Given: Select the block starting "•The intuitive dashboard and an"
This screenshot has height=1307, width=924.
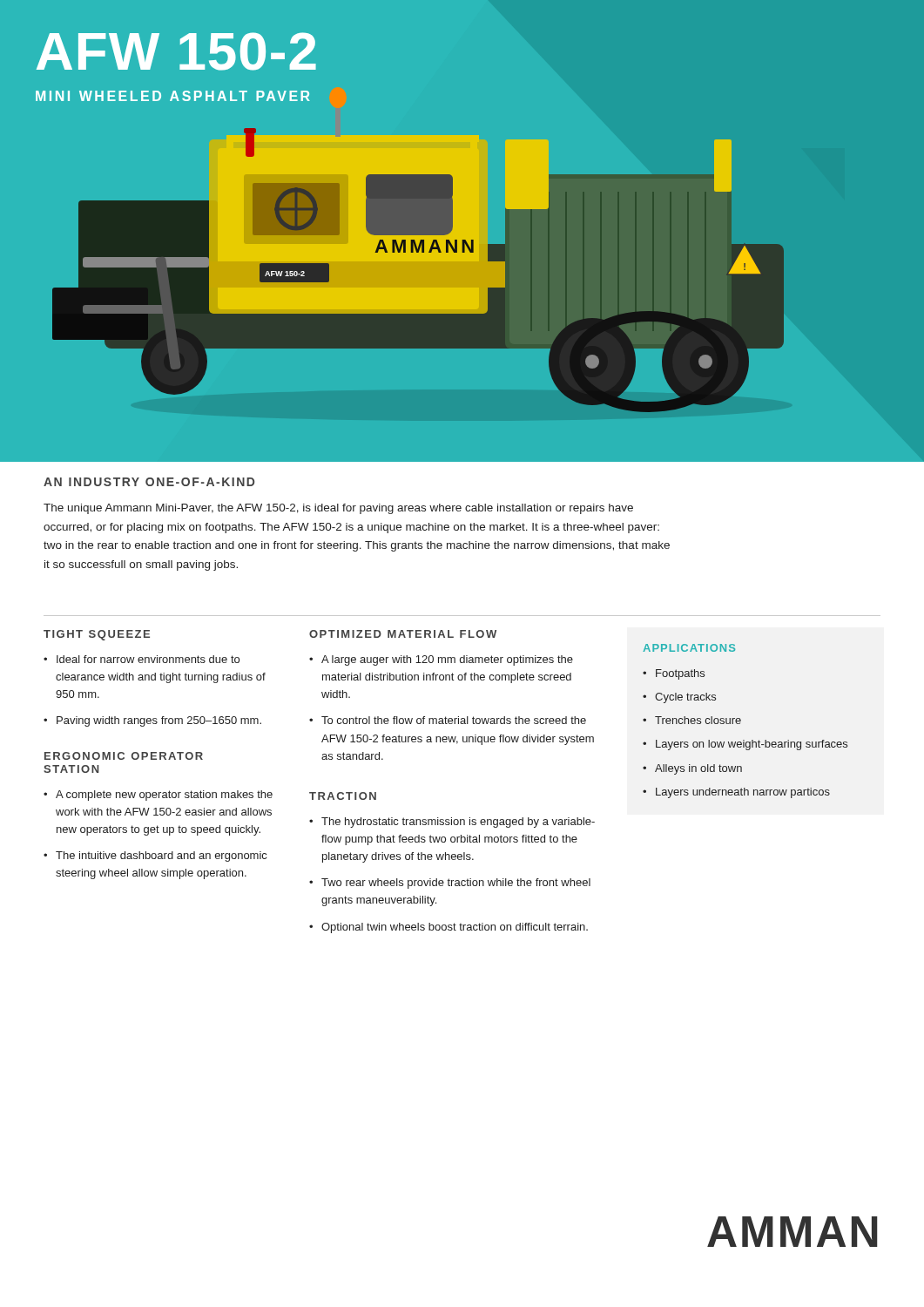Looking at the screenshot, I should click(x=161, y=864).
